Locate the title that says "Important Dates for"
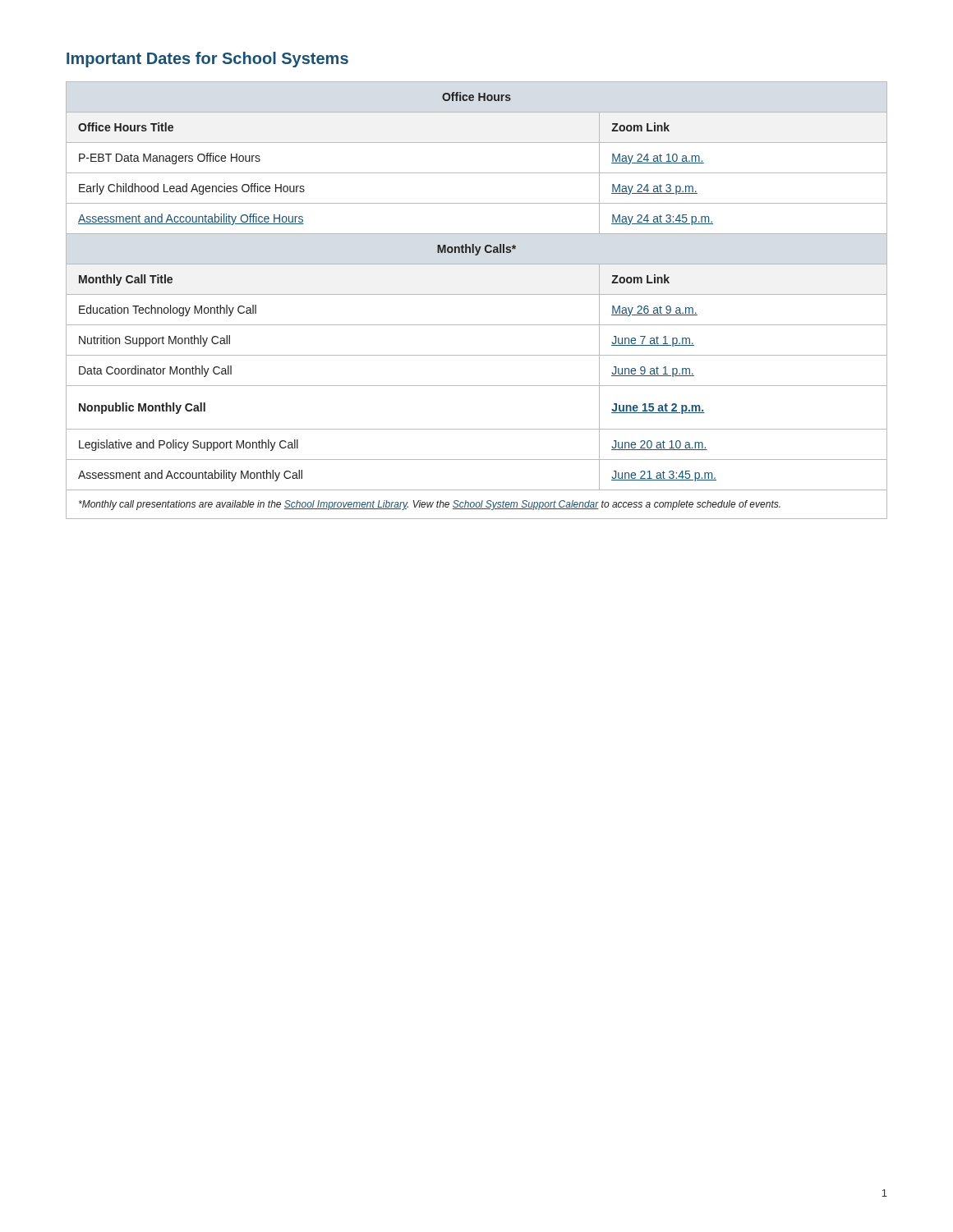Screen dimensions: 1232x953 [x=207, y=58]
